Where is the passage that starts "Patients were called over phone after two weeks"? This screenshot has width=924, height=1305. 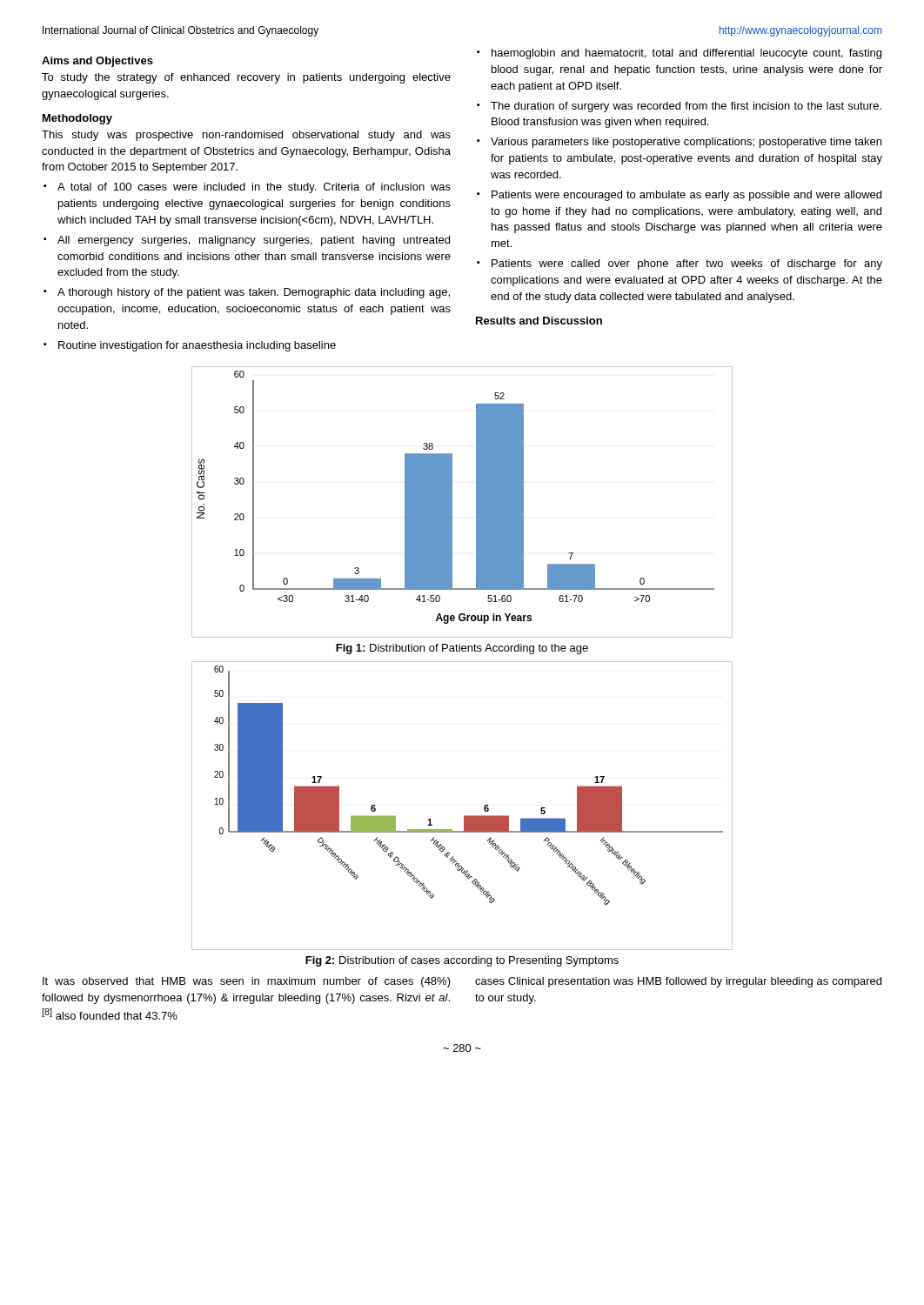[x=686, y=280]
